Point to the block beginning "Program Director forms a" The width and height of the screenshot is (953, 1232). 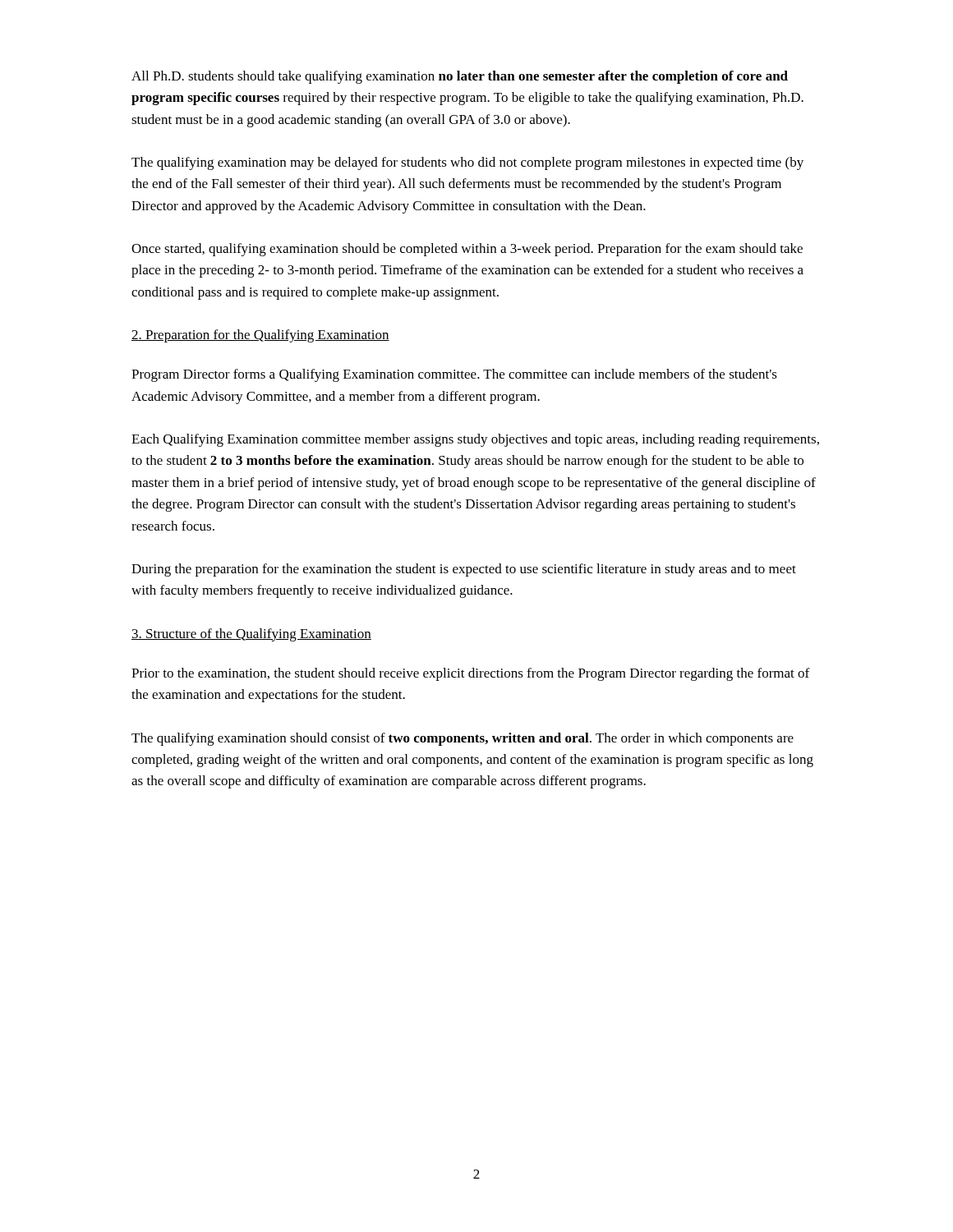pos(454,385)
